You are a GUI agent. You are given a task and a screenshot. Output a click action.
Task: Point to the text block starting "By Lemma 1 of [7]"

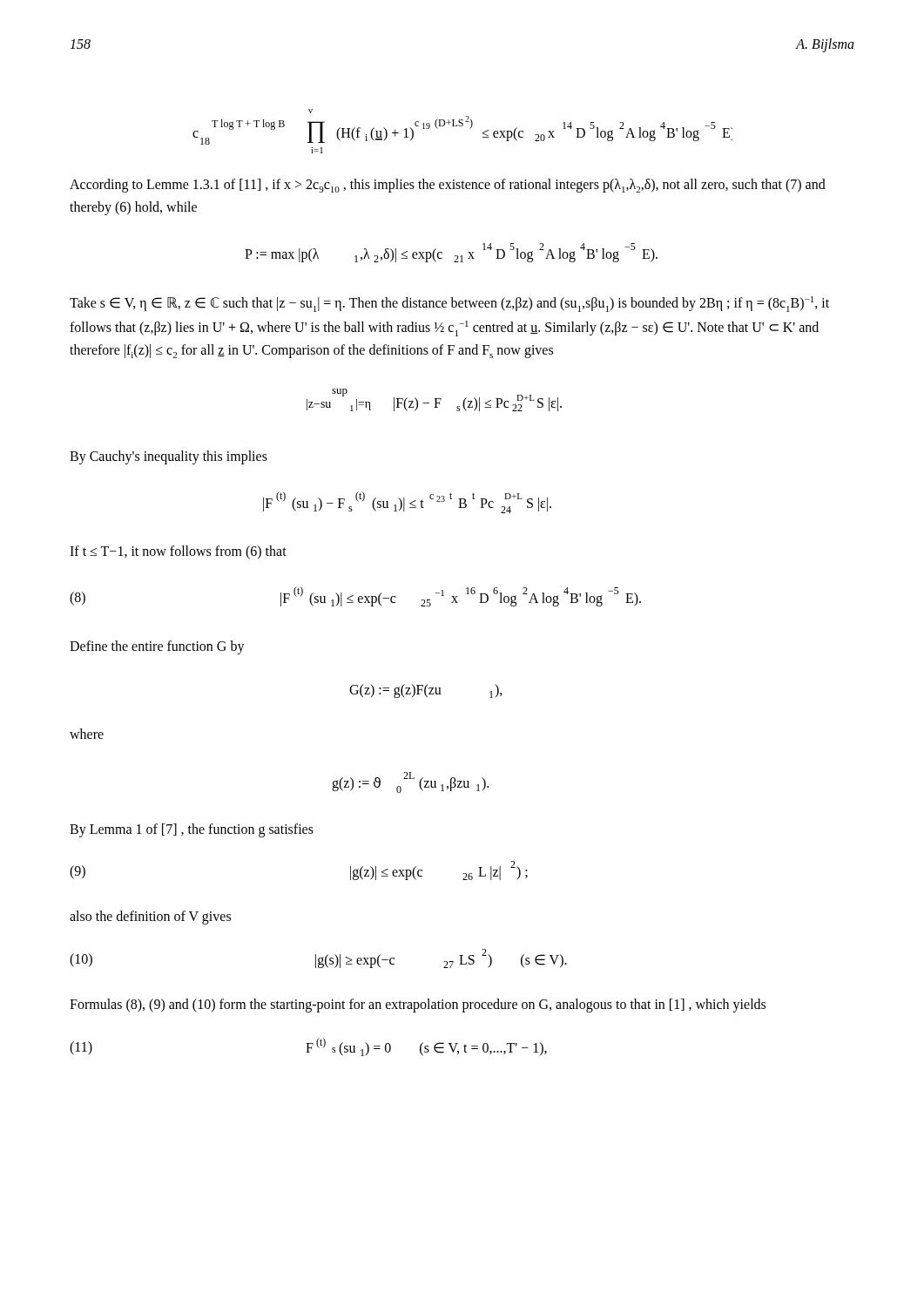pos(192,829)
